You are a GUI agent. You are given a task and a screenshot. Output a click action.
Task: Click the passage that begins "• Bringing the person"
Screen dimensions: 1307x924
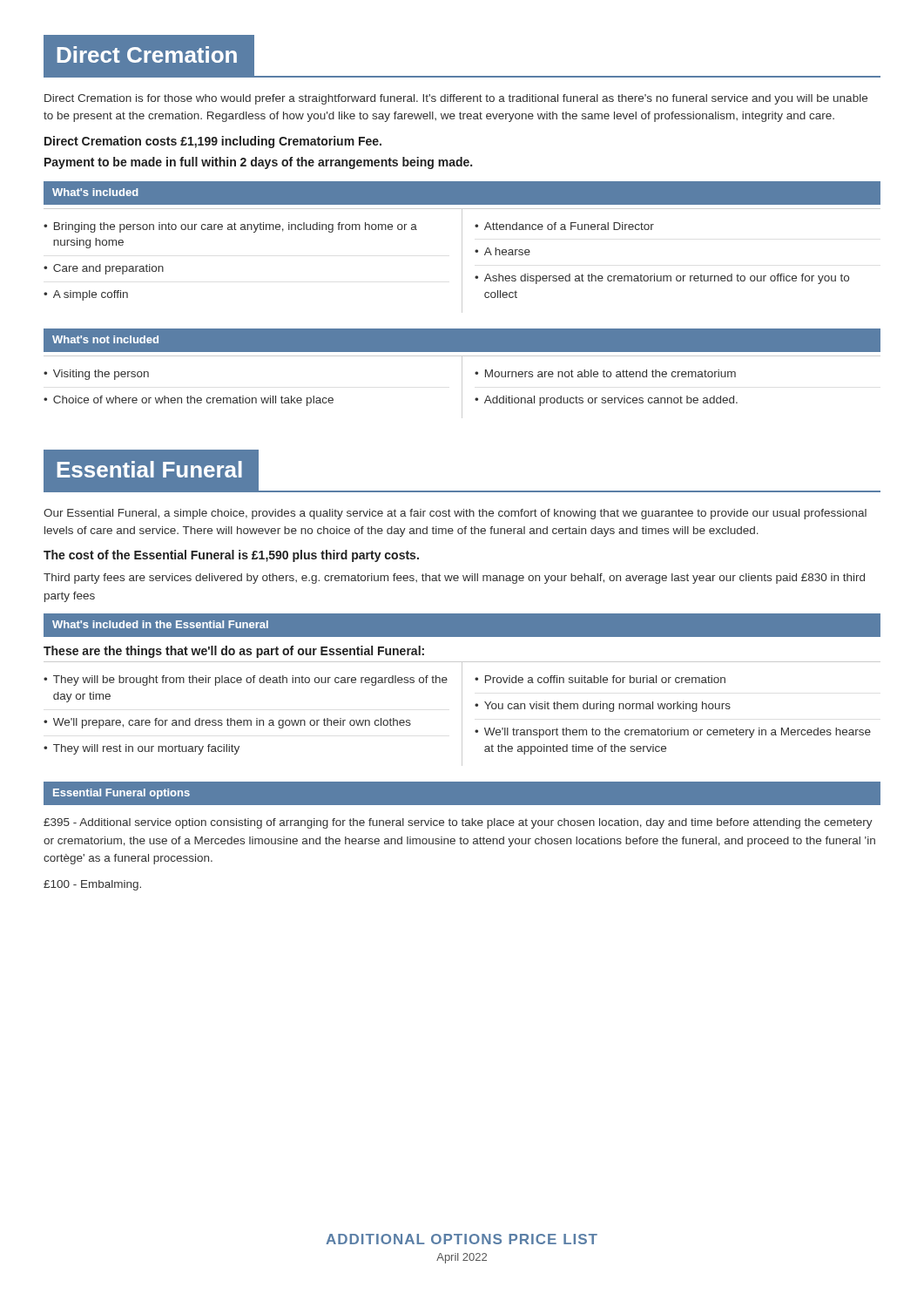pos(246,235)
